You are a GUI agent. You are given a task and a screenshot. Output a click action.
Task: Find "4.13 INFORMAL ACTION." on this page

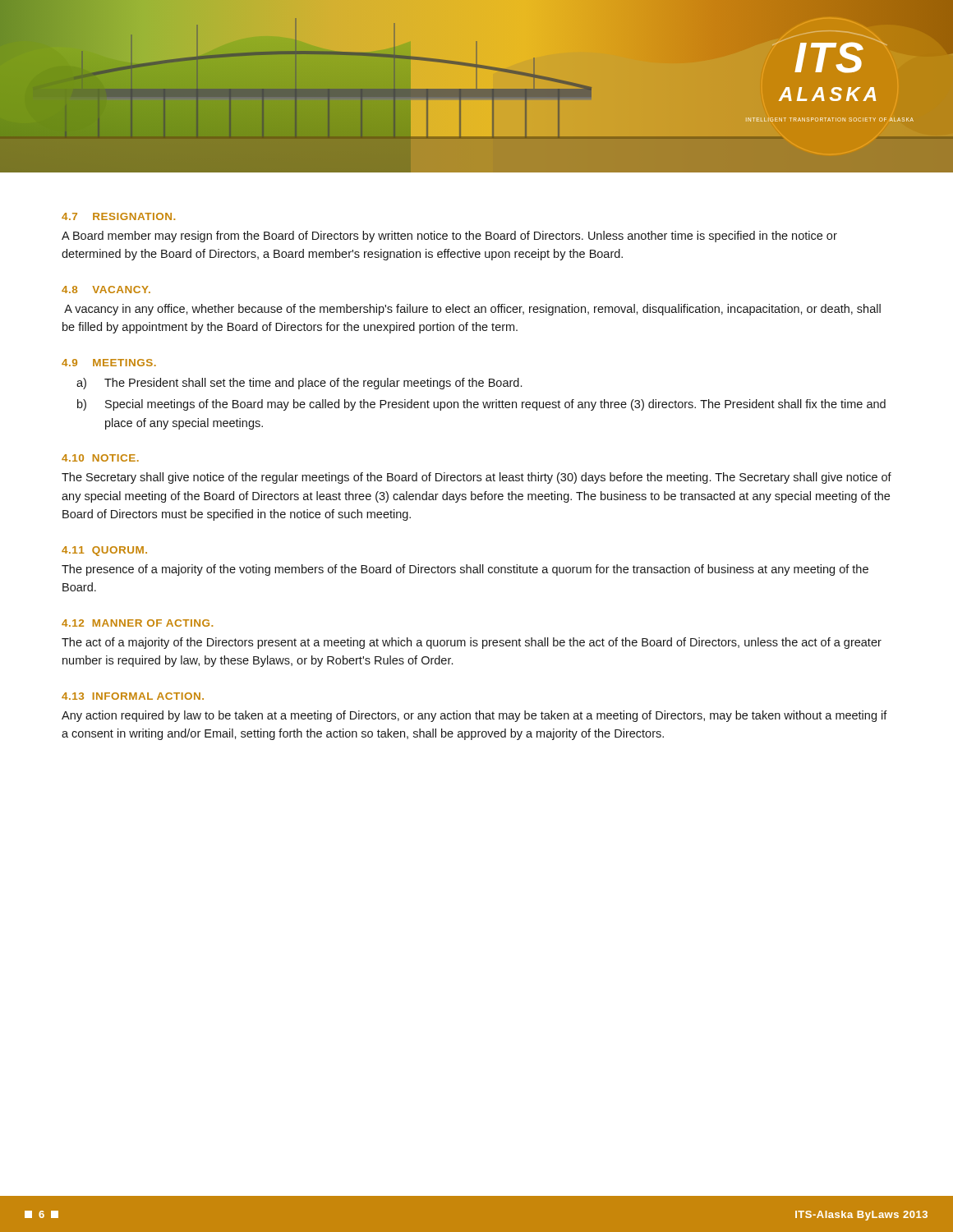click(x=133, y=696)
